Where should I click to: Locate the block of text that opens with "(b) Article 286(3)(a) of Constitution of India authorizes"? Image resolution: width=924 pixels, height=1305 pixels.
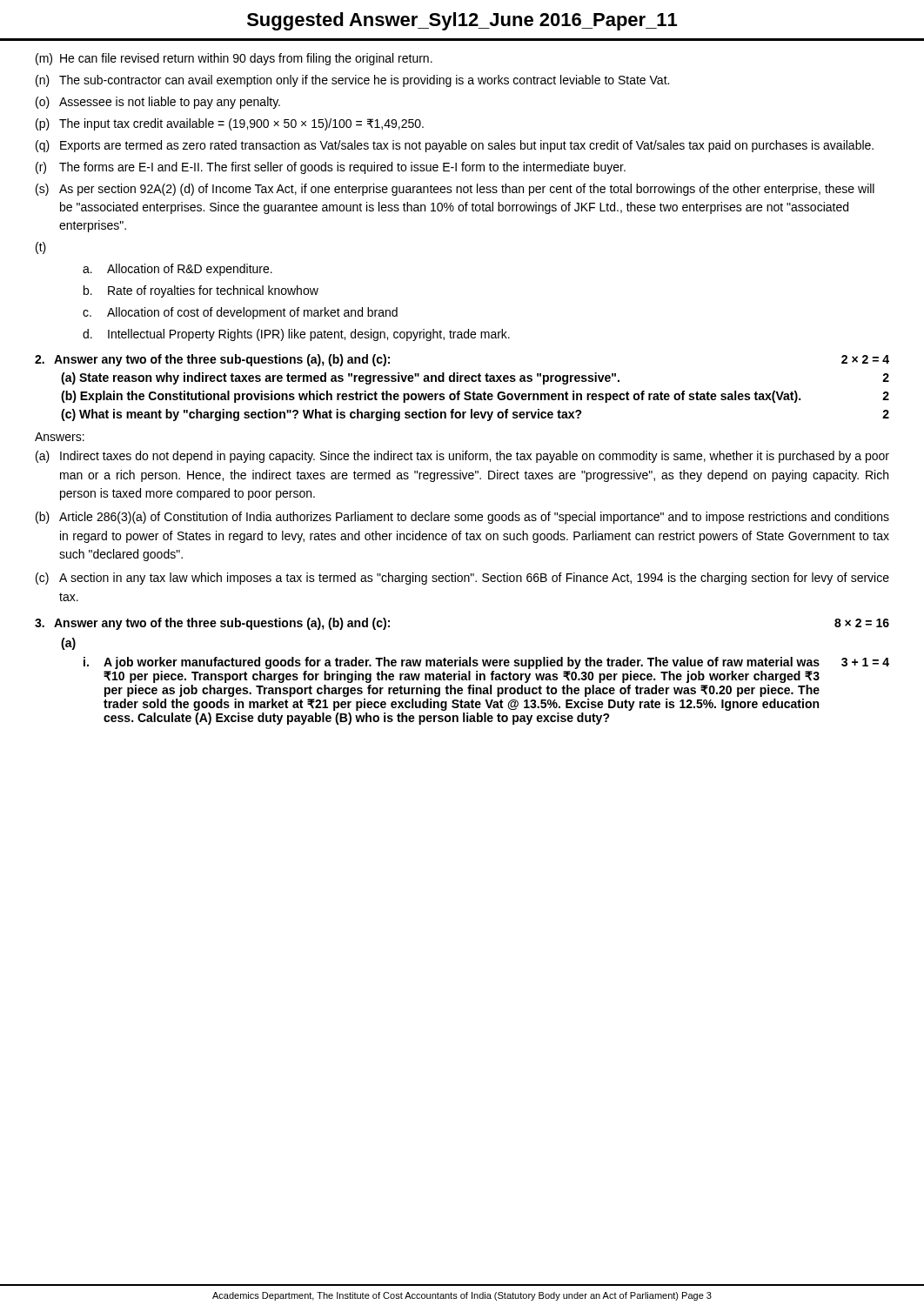[462, 536]
